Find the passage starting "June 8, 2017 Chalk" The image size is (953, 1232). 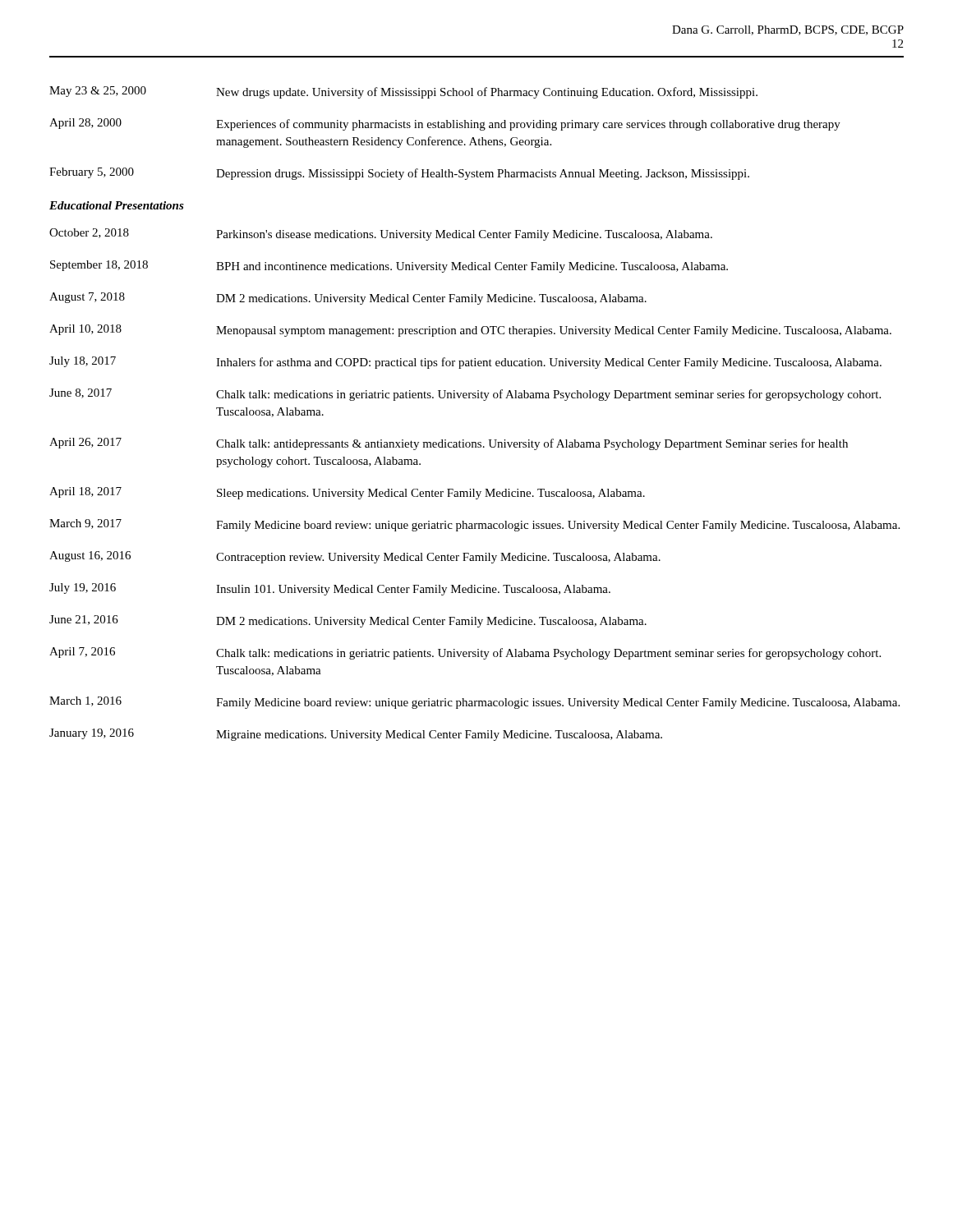tap(476, 403)
